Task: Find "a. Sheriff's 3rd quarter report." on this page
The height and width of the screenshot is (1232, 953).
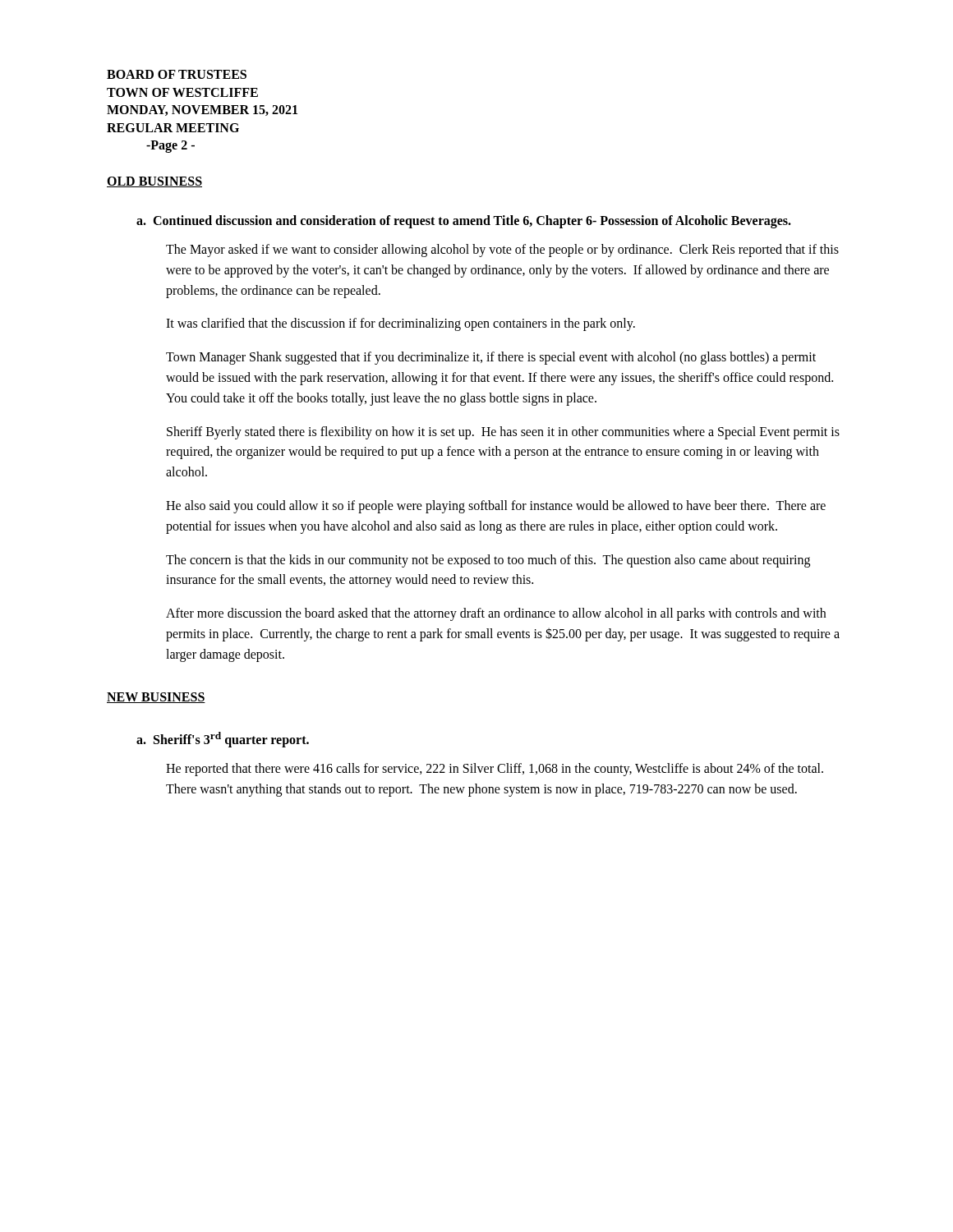Action: click(x=223, y=738)
